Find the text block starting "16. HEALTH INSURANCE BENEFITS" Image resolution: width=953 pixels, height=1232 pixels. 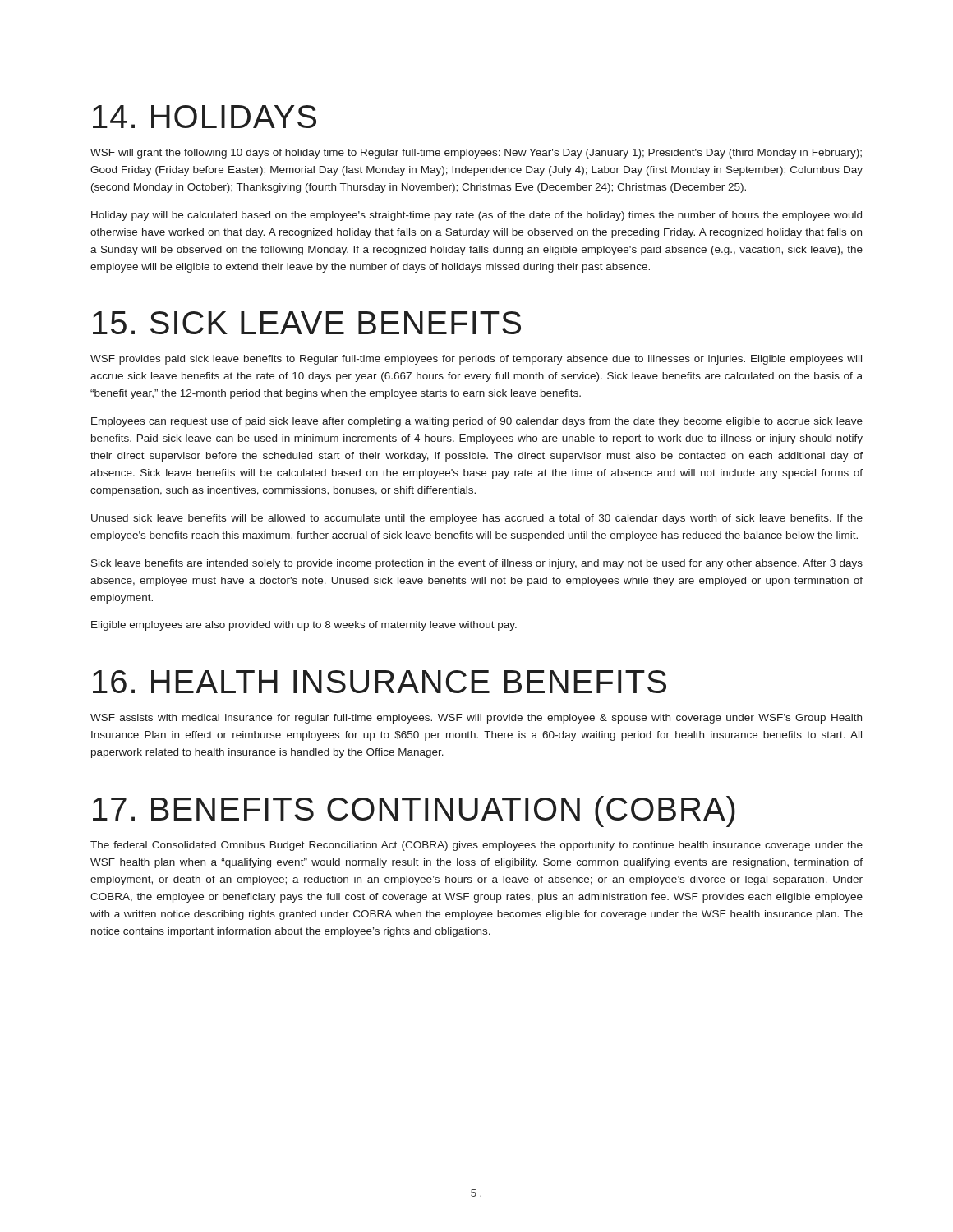[476, 682]
